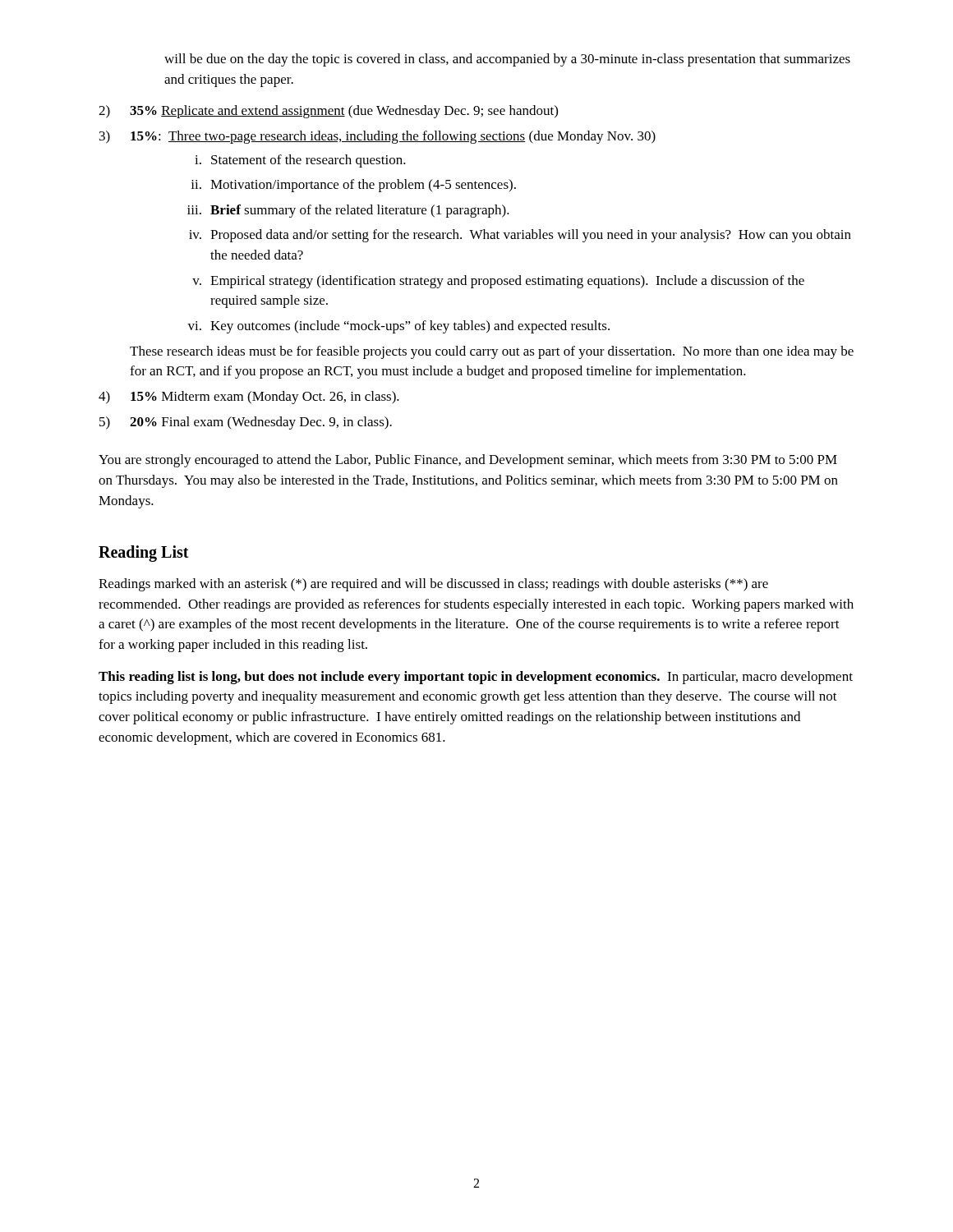953x1232 pixels.
Task: Locate the block of text that opens with "4) 15% Midterm exam (Monday Oct."
Action: click(249, 397)
